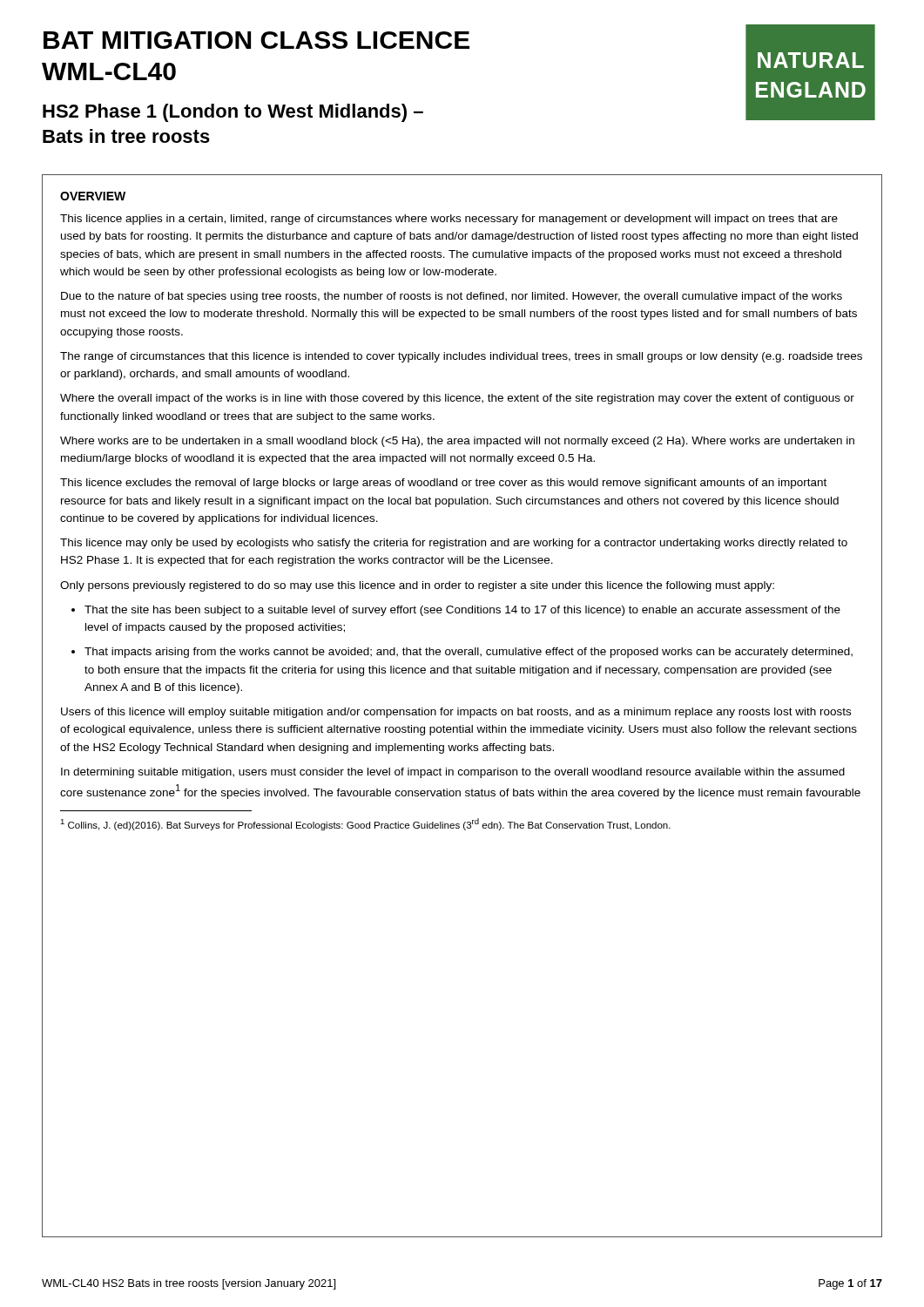Find the region starting "1 Collins, J. (ed)(2016). Bat Surveys for Professional"
The height and width of the screenshot is (1307, 924).
(x=365, y=823)
